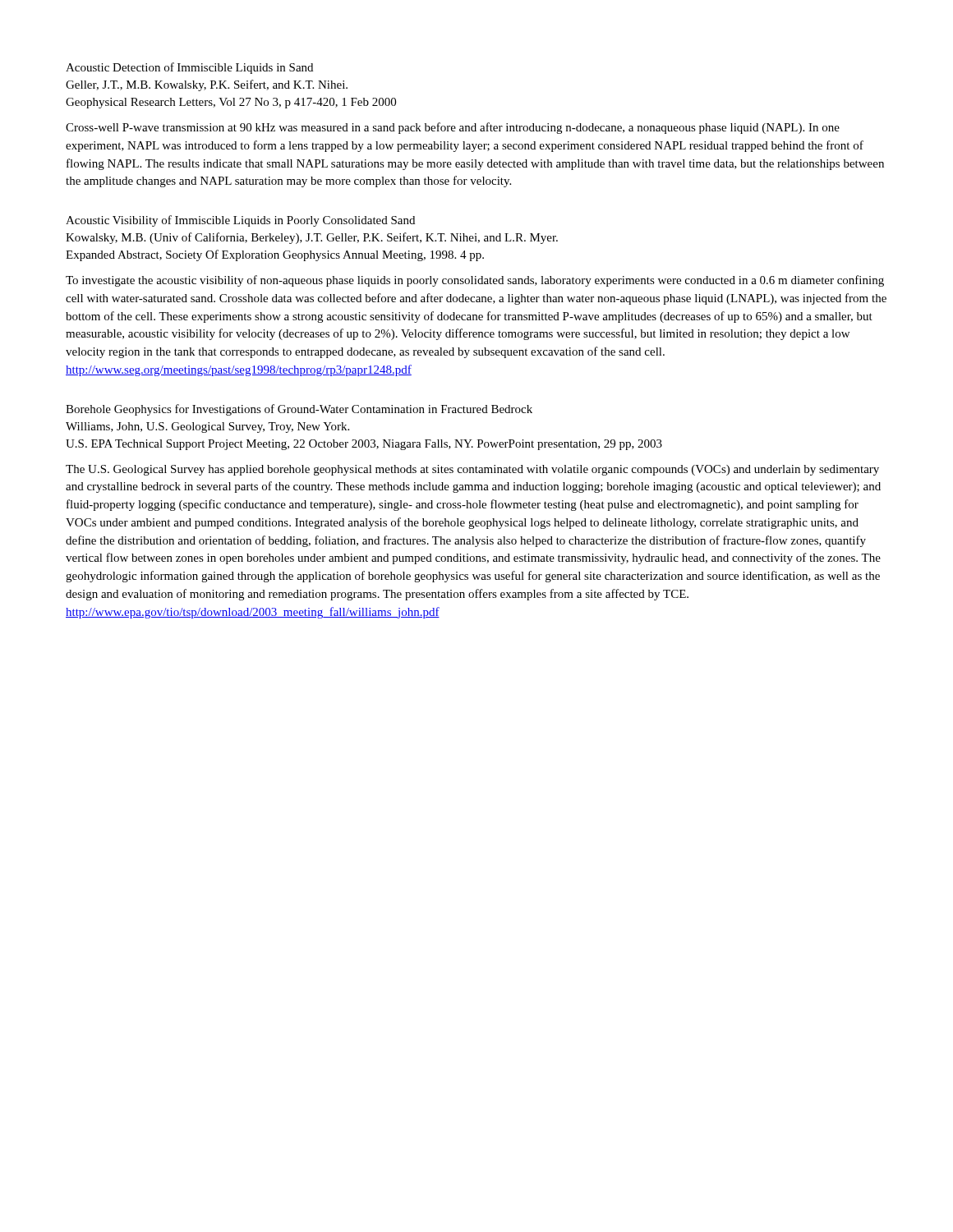Locate the text block that says "The U.S. Geological Survey has applied borehole"
The height and width of the screenshot is (1232, 953).
point(473,540)
